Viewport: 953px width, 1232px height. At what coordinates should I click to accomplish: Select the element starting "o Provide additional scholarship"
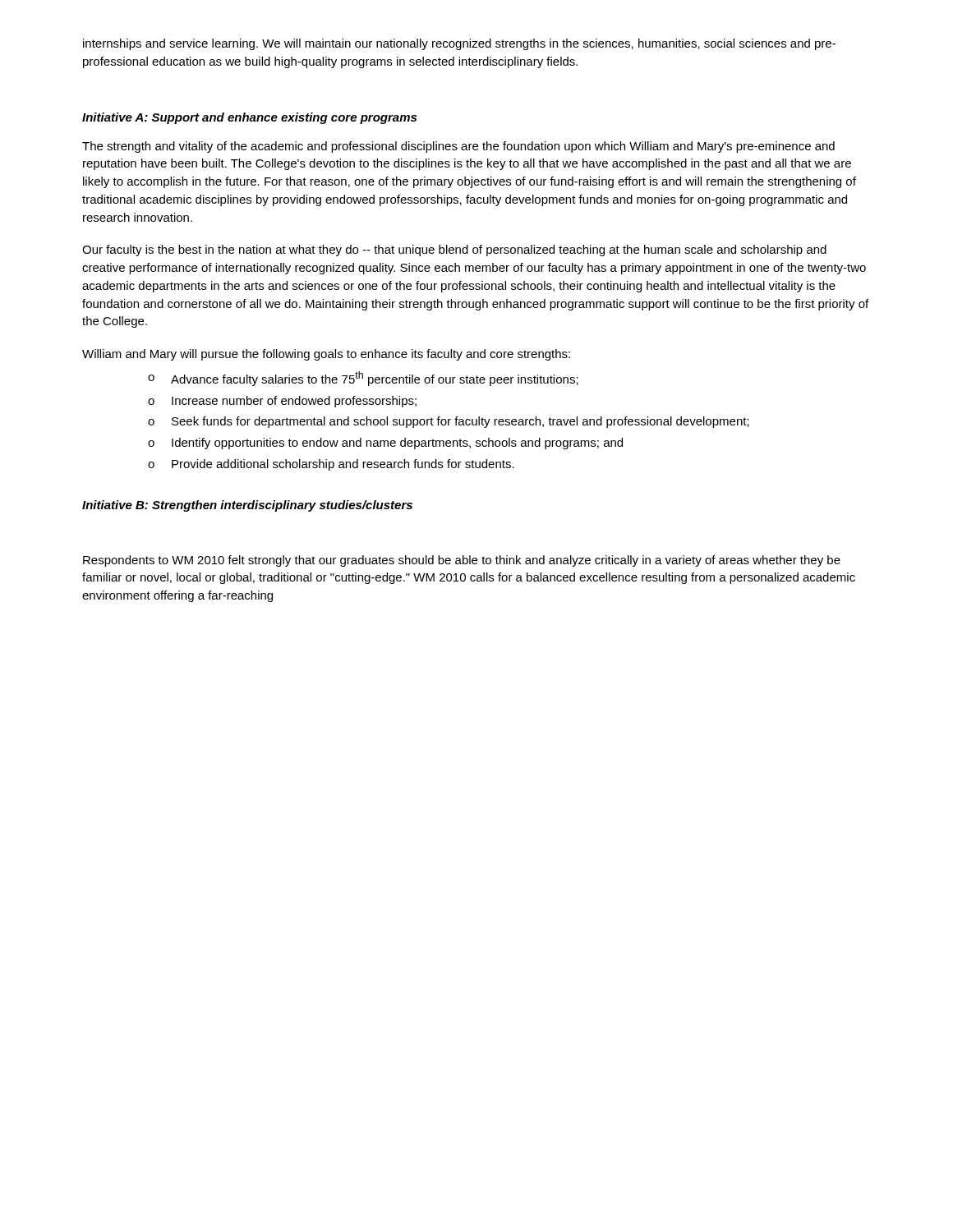click(x=509, y=464)
